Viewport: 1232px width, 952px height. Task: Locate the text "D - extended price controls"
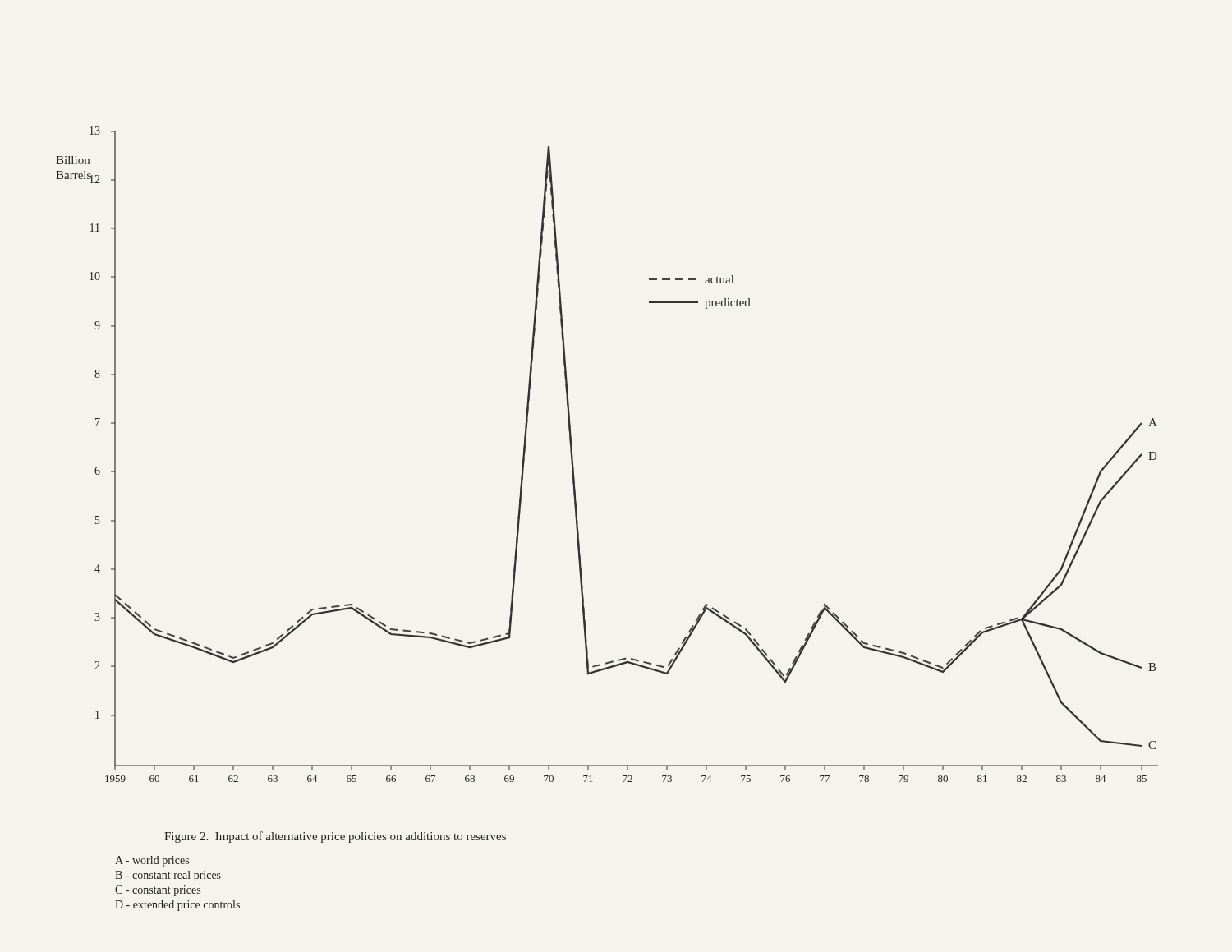pos(178,905)
